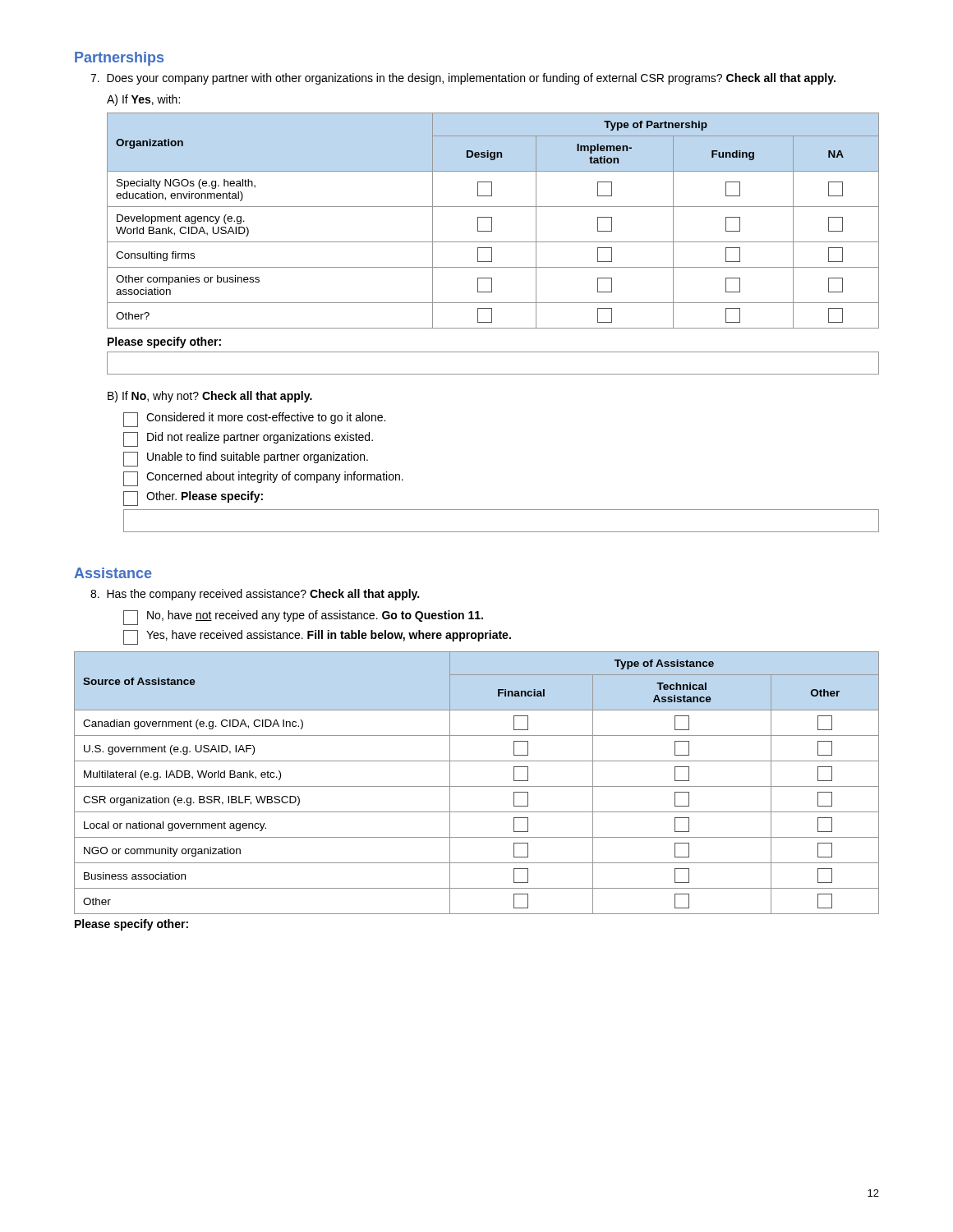953x1232 pixels.
Task: Click on the text starting "Concerned about integrity"
Action: [x=264, y=478]
